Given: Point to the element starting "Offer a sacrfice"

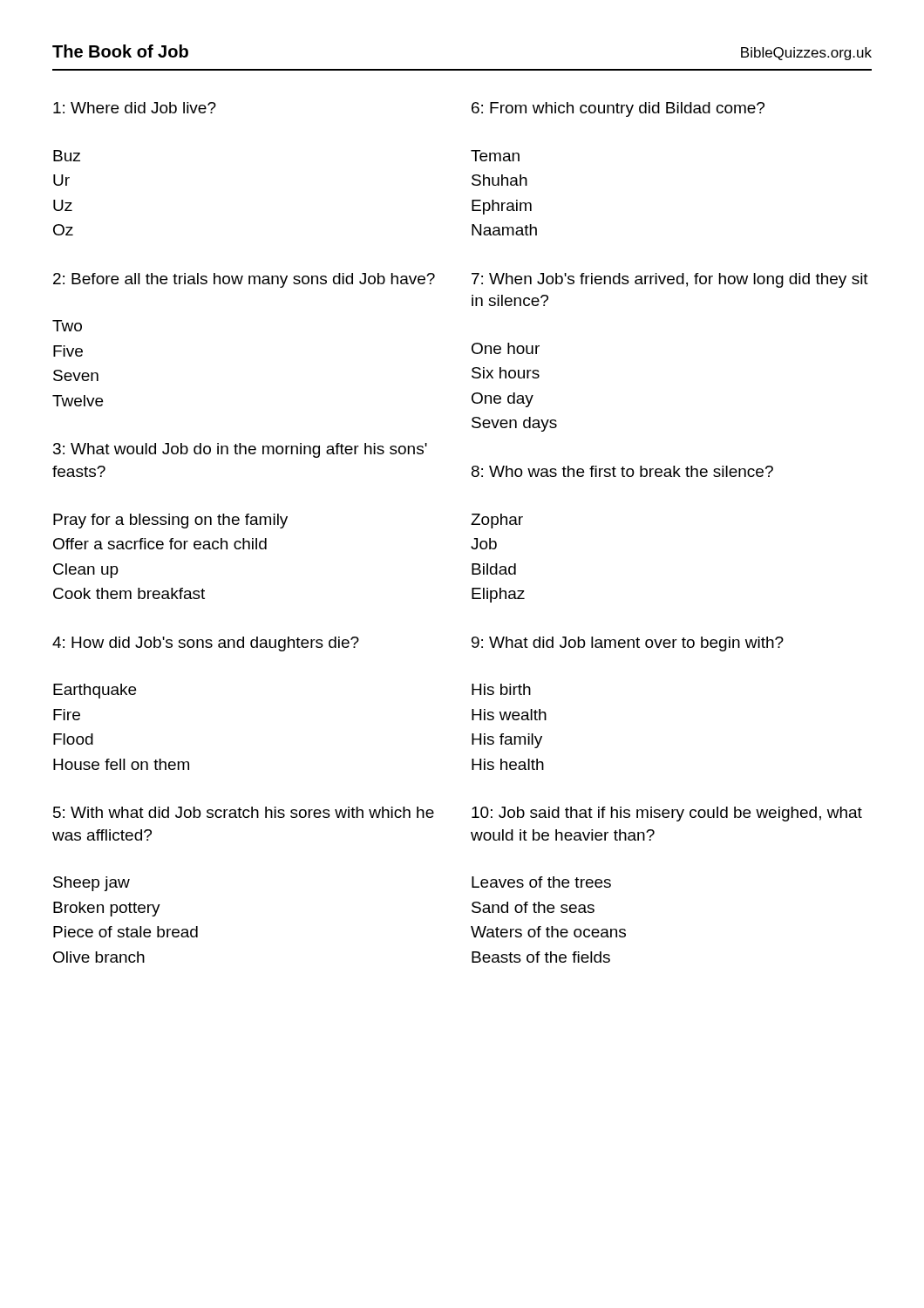Looking at the screenshot, I should coord(160,544).
